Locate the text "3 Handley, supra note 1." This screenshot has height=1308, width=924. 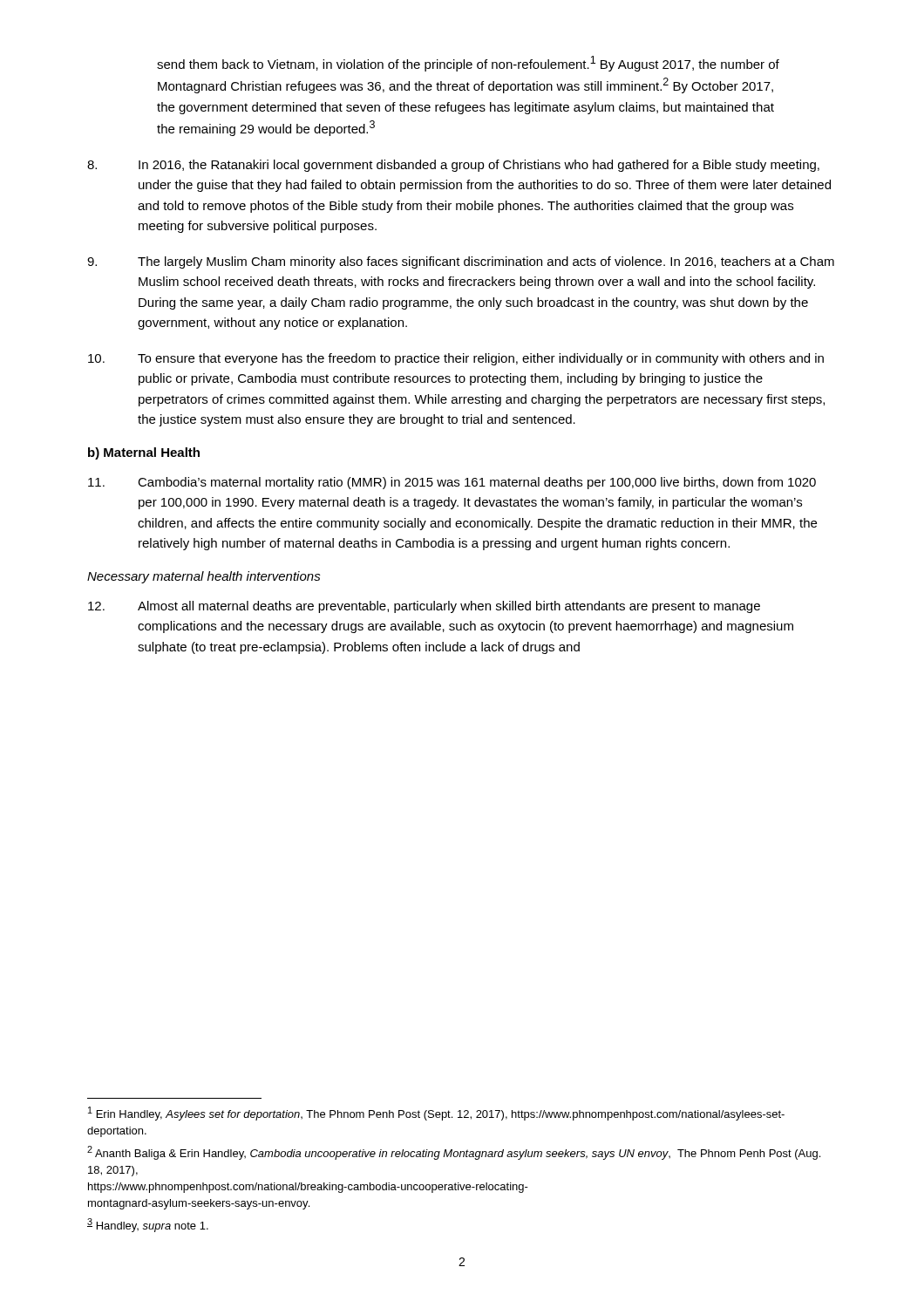[x=148, y=1224]
